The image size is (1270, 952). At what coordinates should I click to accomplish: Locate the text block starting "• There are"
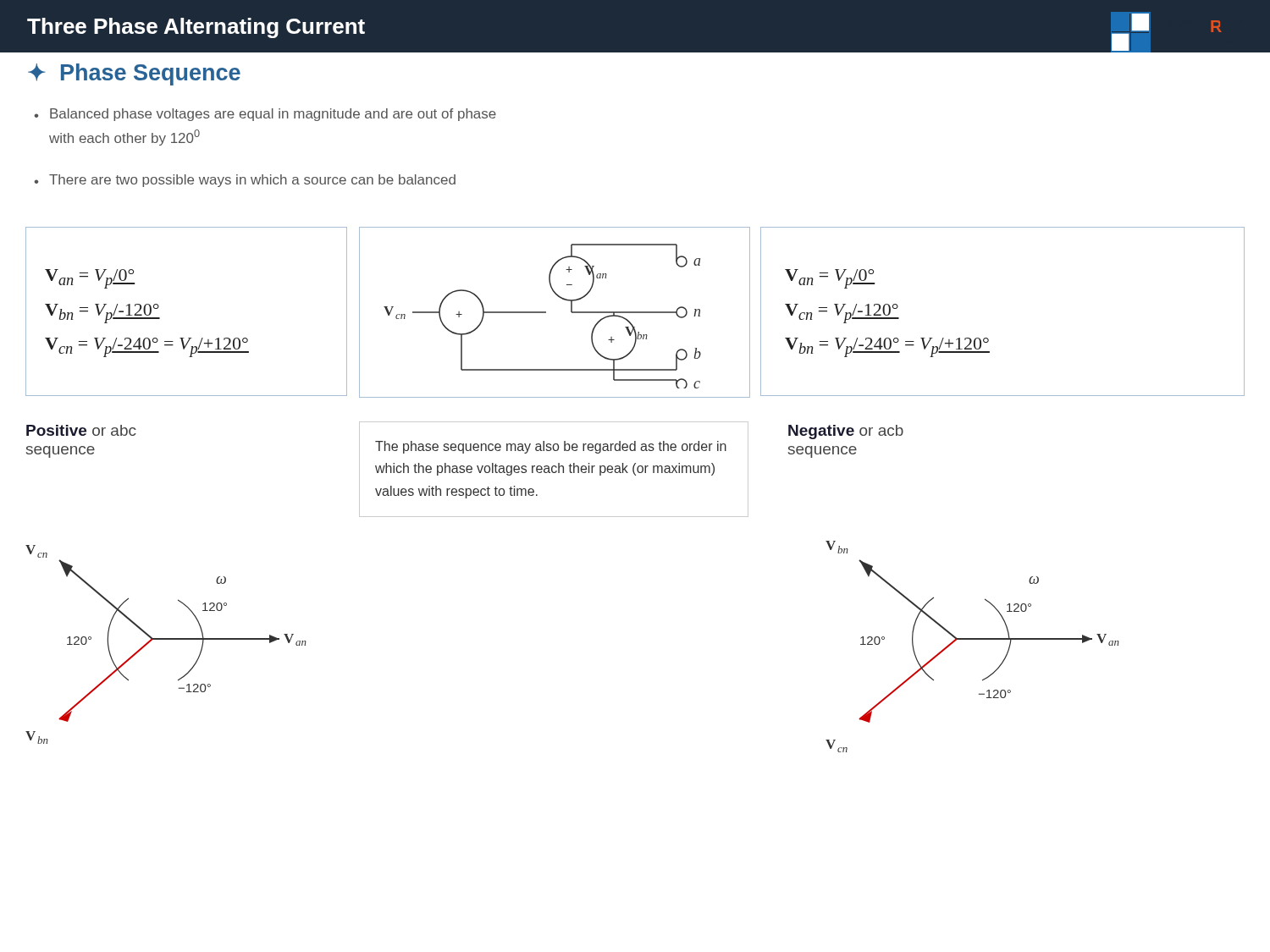[271, 181]
